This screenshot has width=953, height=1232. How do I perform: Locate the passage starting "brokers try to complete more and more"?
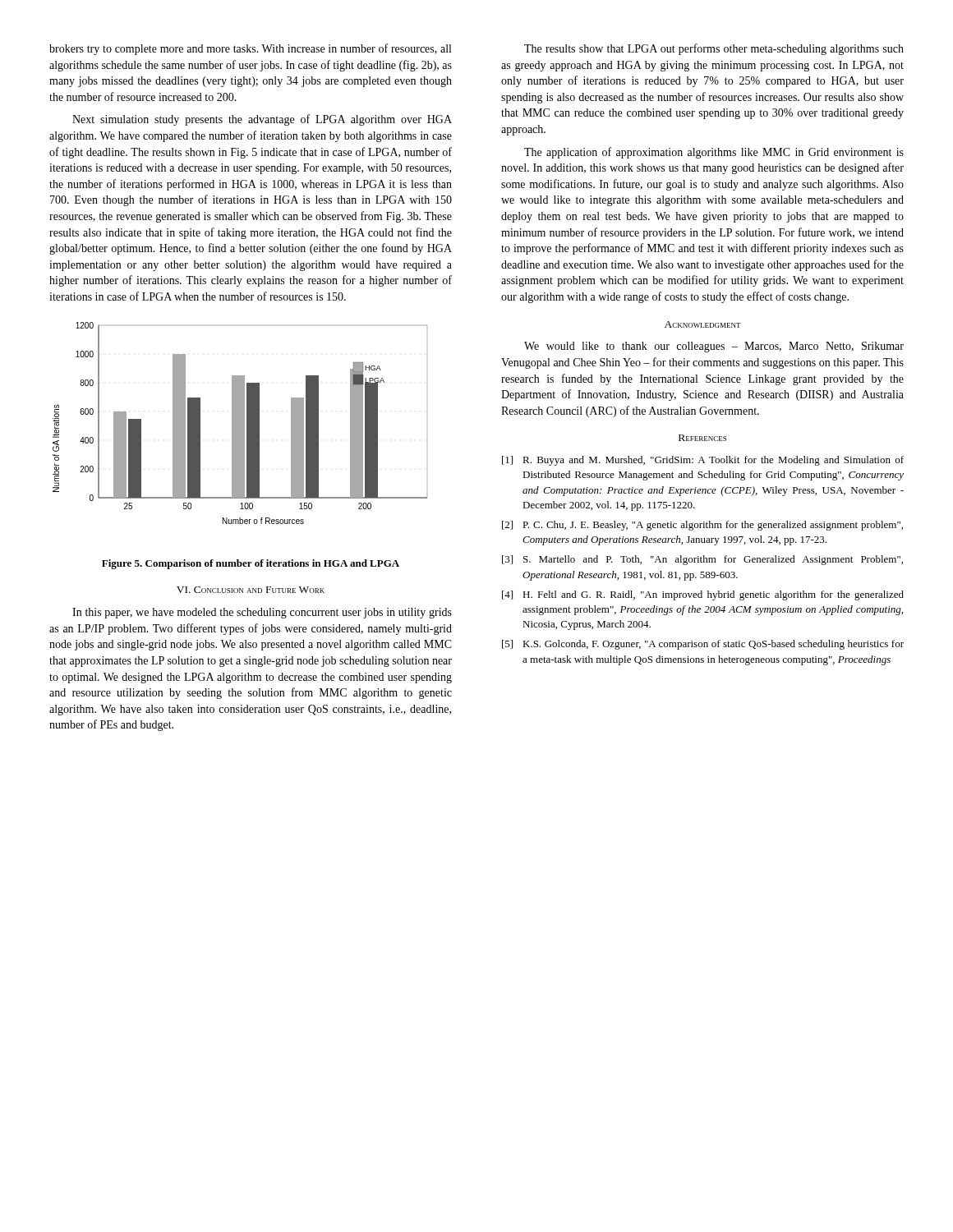tap(251, 73)
